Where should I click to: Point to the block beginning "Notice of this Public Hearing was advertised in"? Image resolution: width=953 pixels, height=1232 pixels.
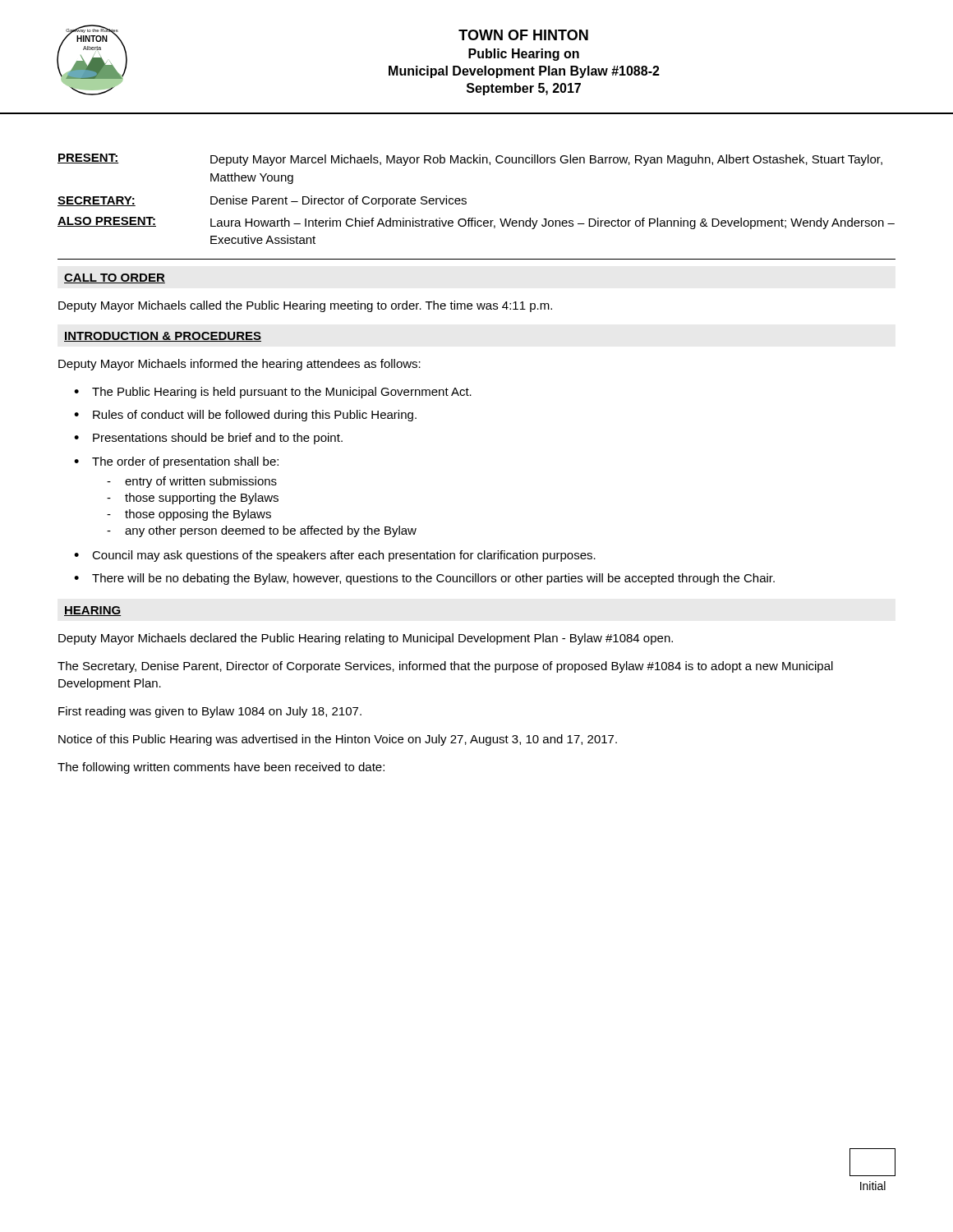[x=338, y=739]
